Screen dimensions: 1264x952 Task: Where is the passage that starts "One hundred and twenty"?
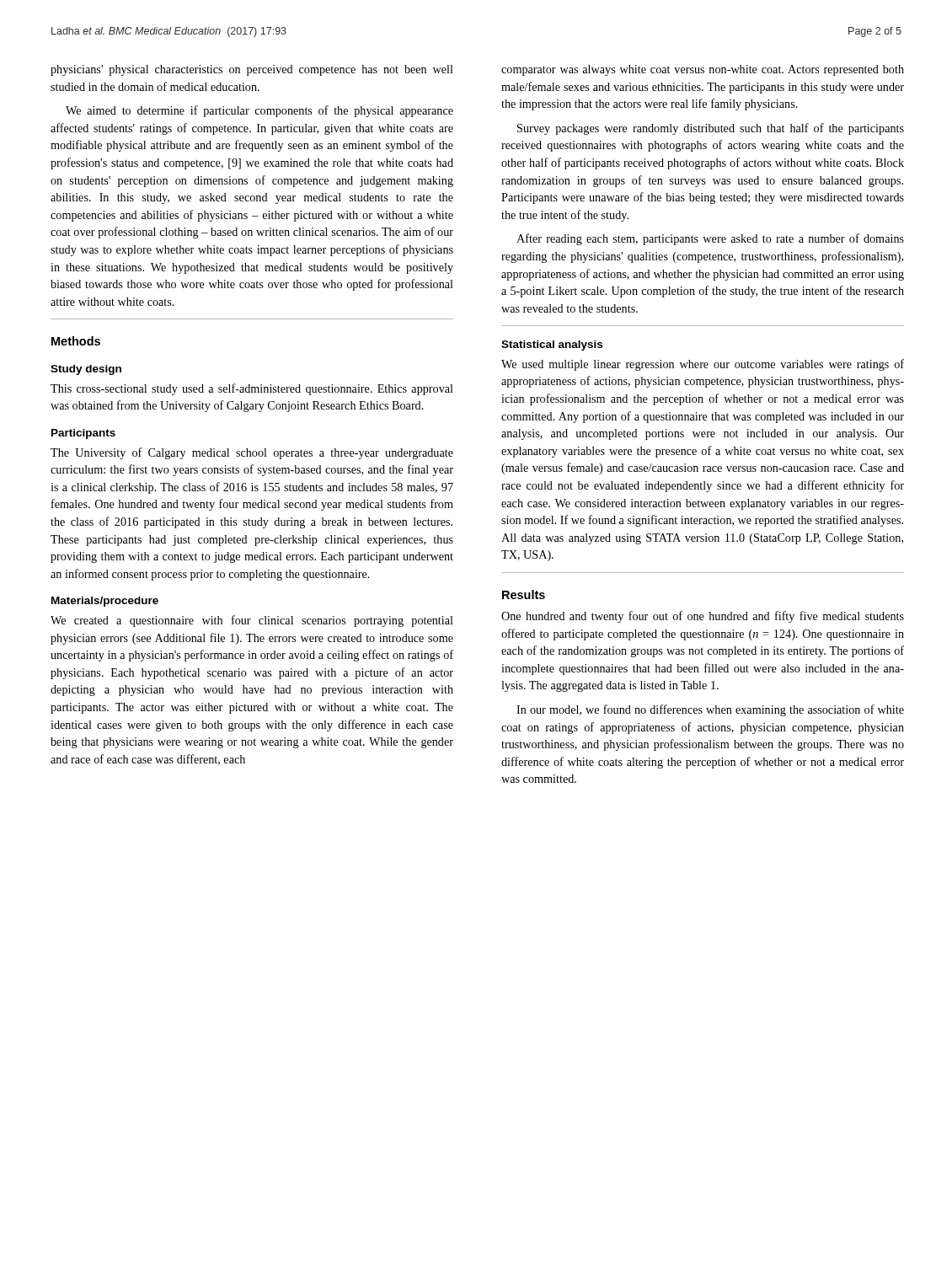click(703, 698)
